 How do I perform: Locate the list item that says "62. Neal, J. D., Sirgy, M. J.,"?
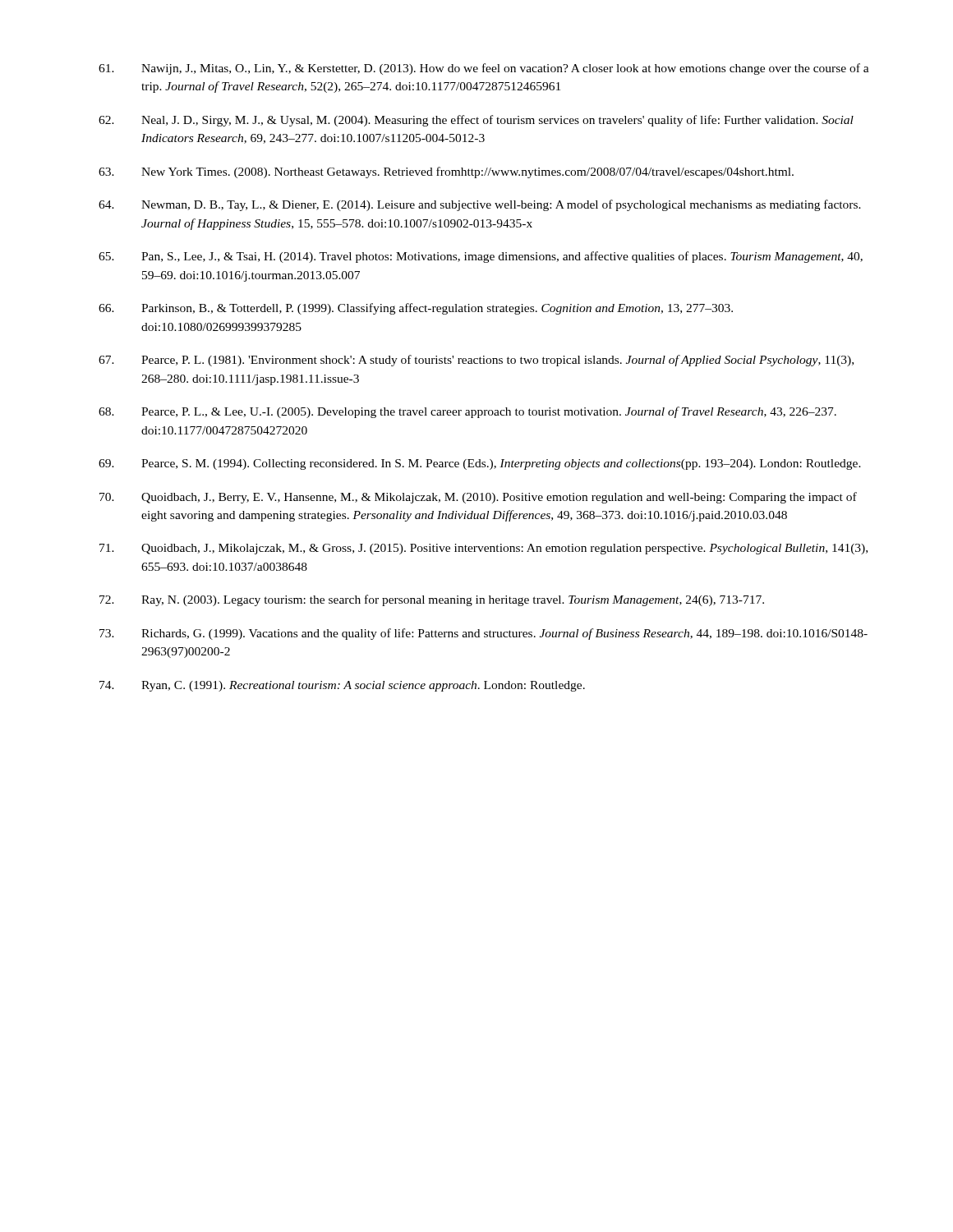(x=485, y=129)
